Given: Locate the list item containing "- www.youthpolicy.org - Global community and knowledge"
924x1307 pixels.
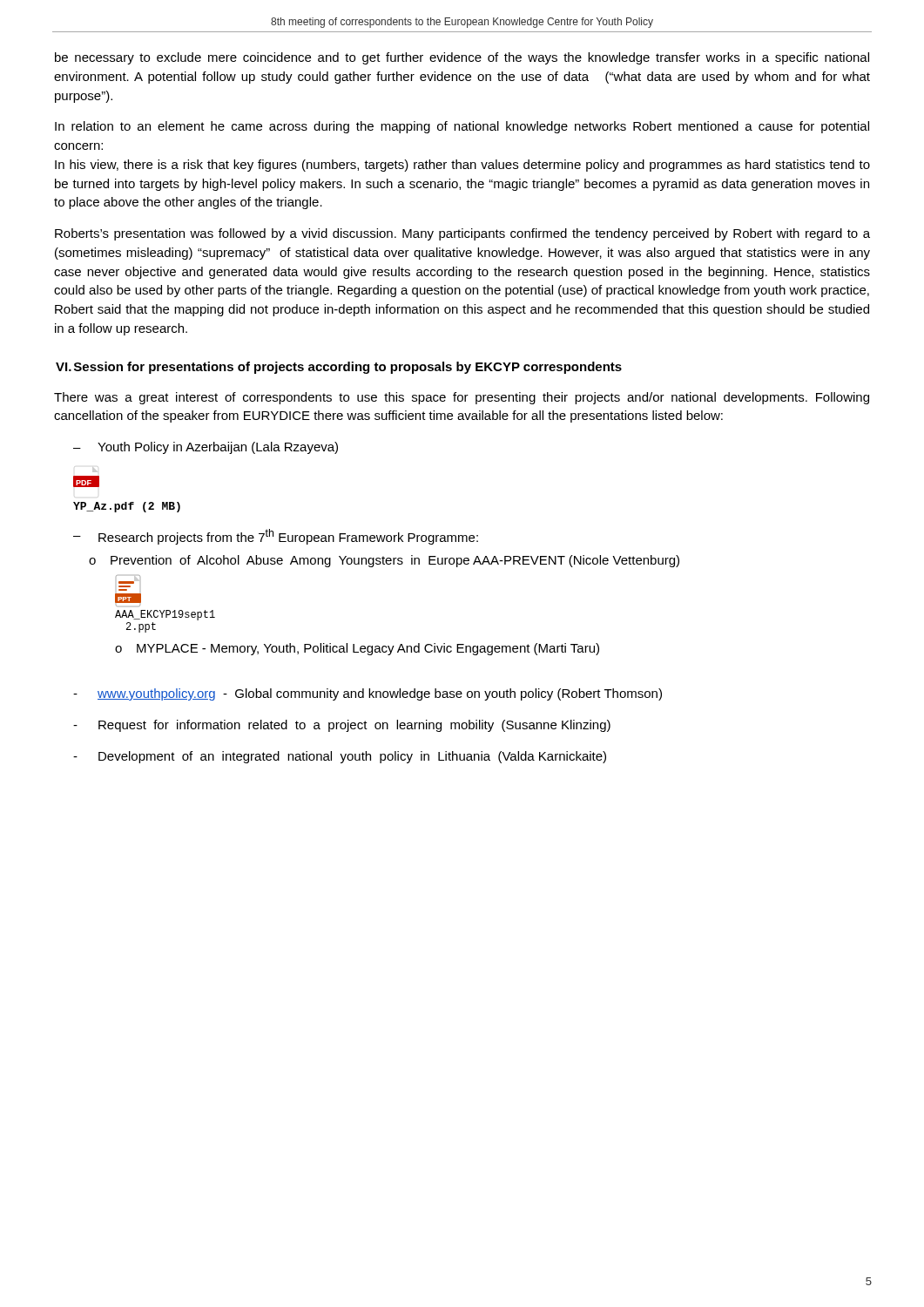Looking at the screenshot, I should pyautogui.click(x=472, y=693).
